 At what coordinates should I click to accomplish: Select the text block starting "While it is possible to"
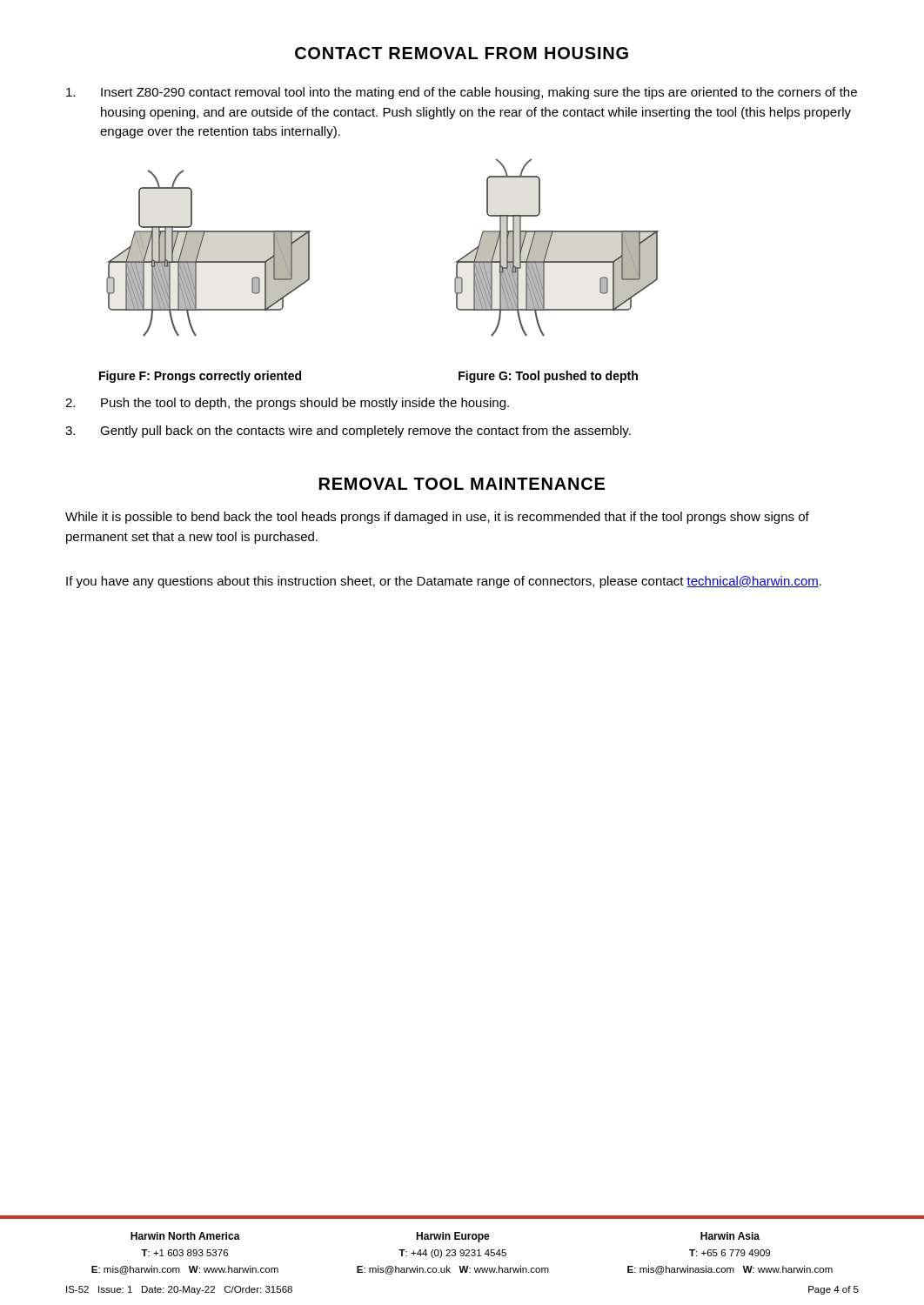pos(437,526)
